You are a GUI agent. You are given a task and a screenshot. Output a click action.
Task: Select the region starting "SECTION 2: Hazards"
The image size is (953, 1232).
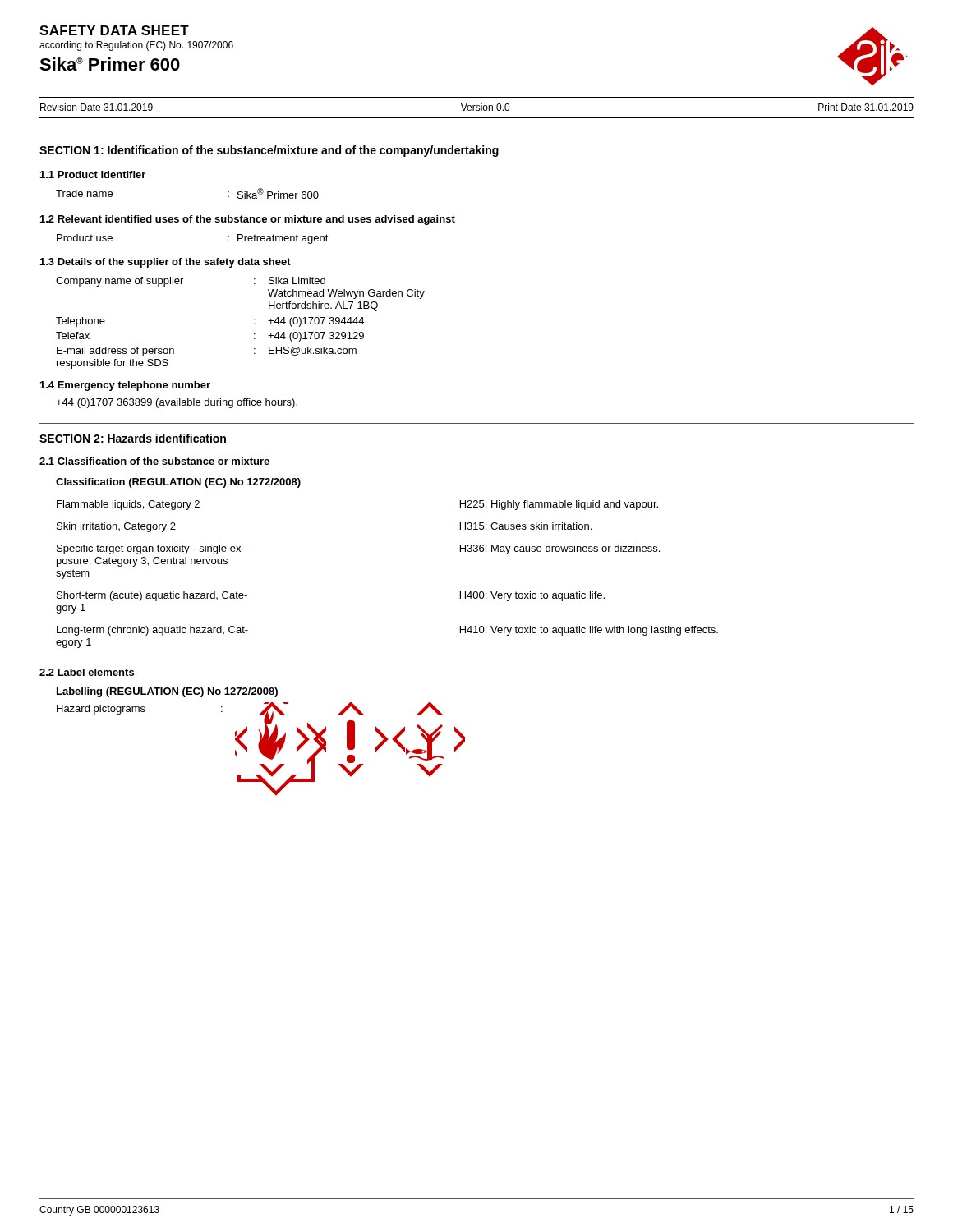coord(133,439)
